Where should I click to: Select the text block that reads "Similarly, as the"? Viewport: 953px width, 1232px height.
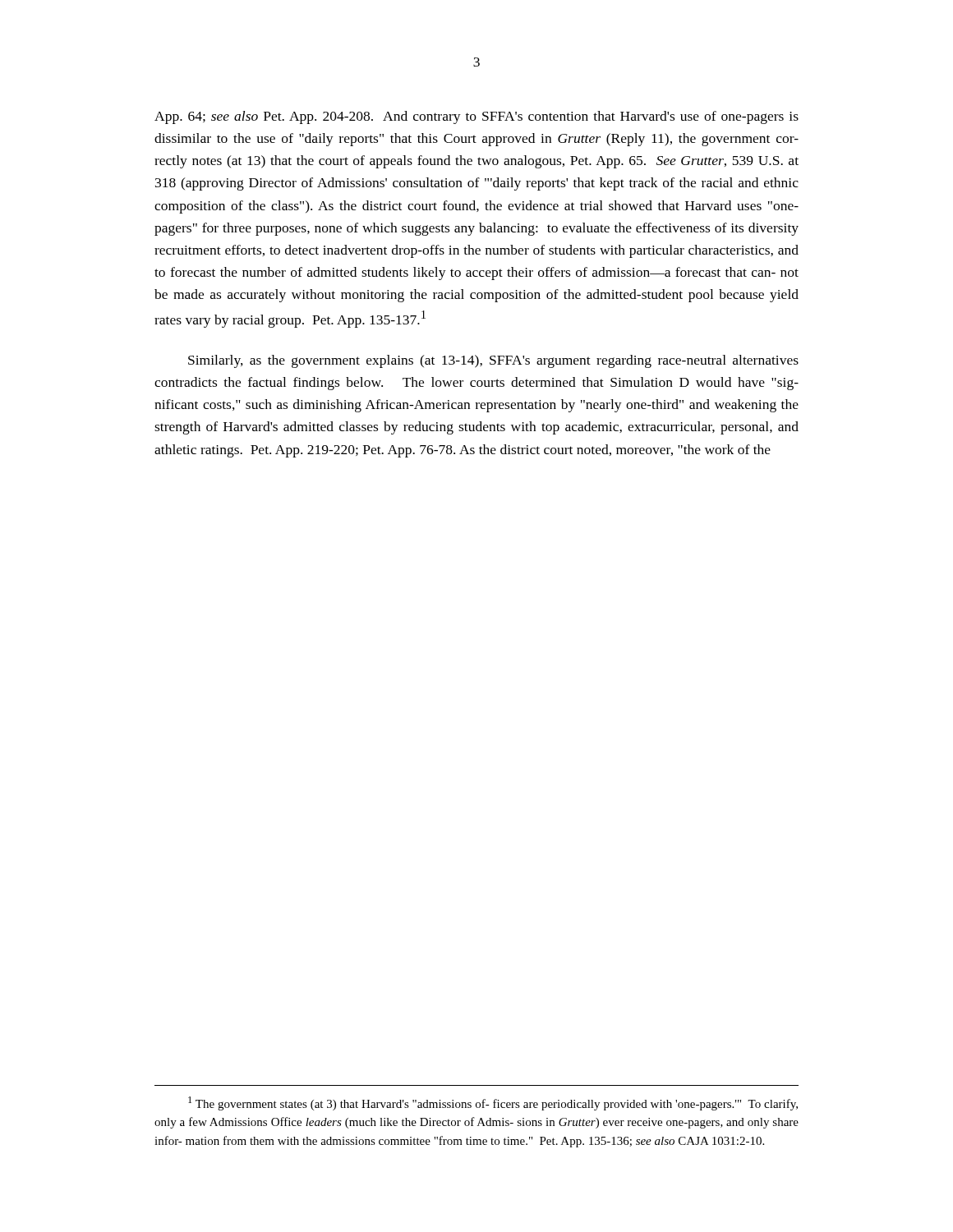(476, 404)
